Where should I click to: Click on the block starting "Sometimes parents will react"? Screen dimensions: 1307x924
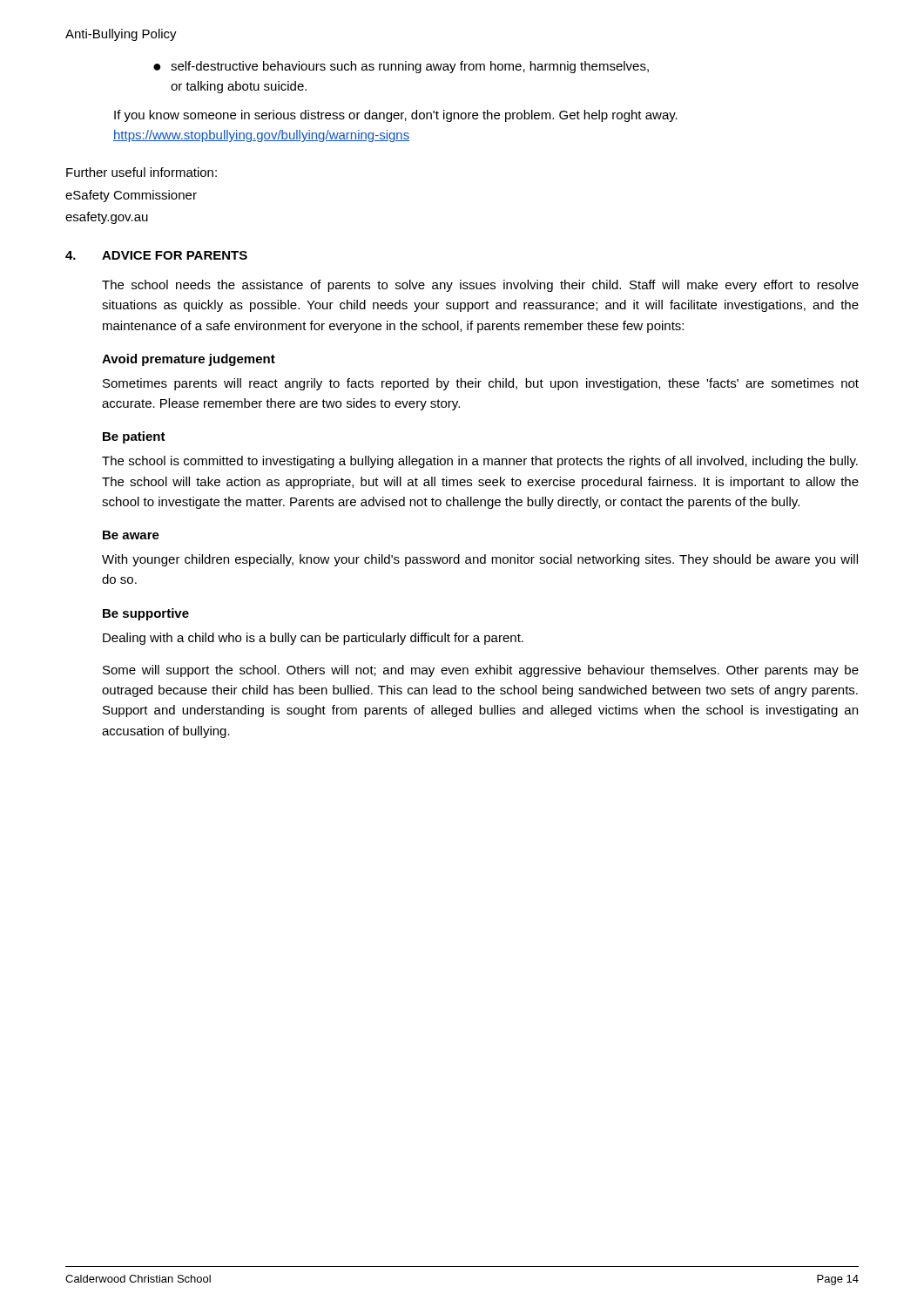click(480, 393)
